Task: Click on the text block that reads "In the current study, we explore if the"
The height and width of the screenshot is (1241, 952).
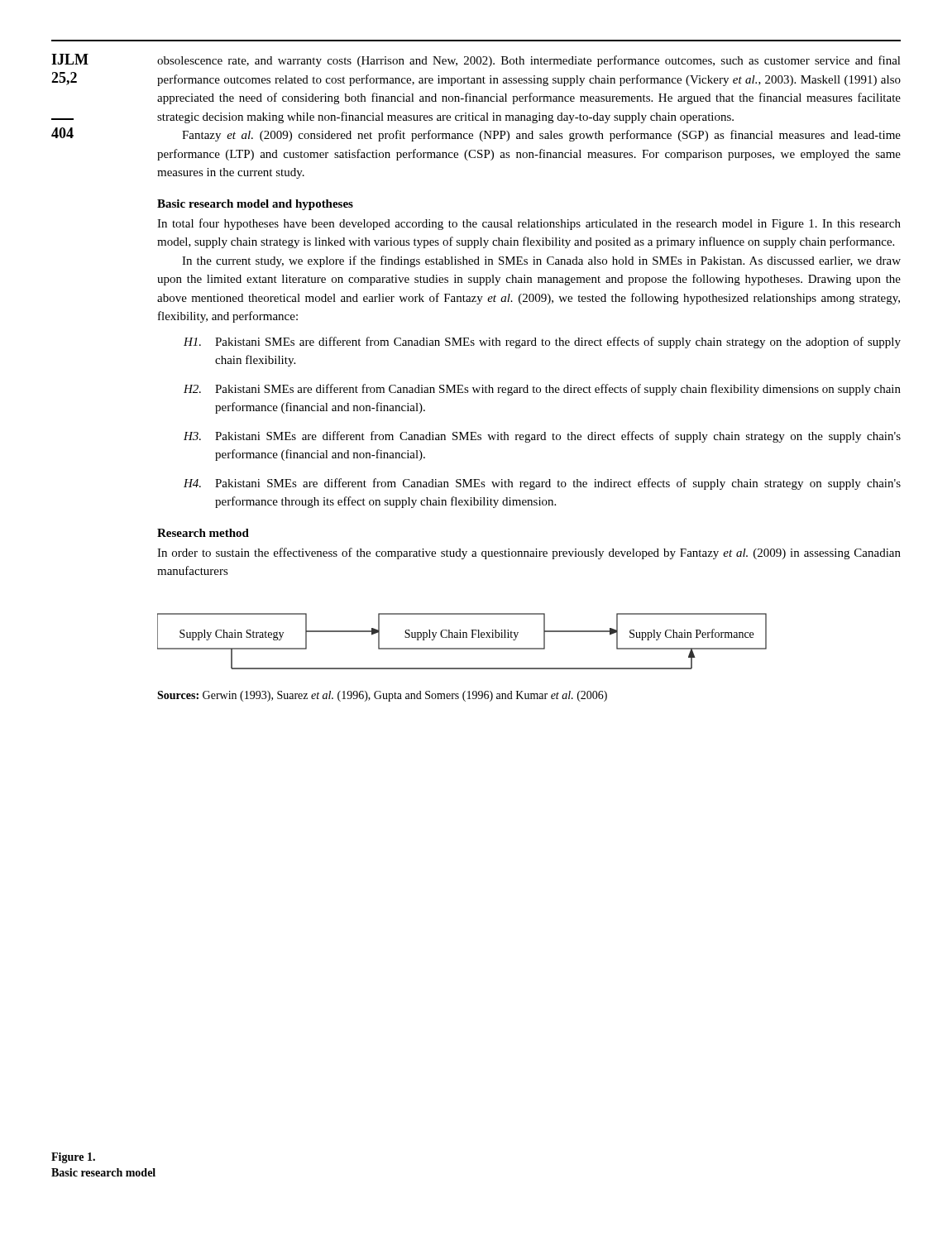Action: 529,288
